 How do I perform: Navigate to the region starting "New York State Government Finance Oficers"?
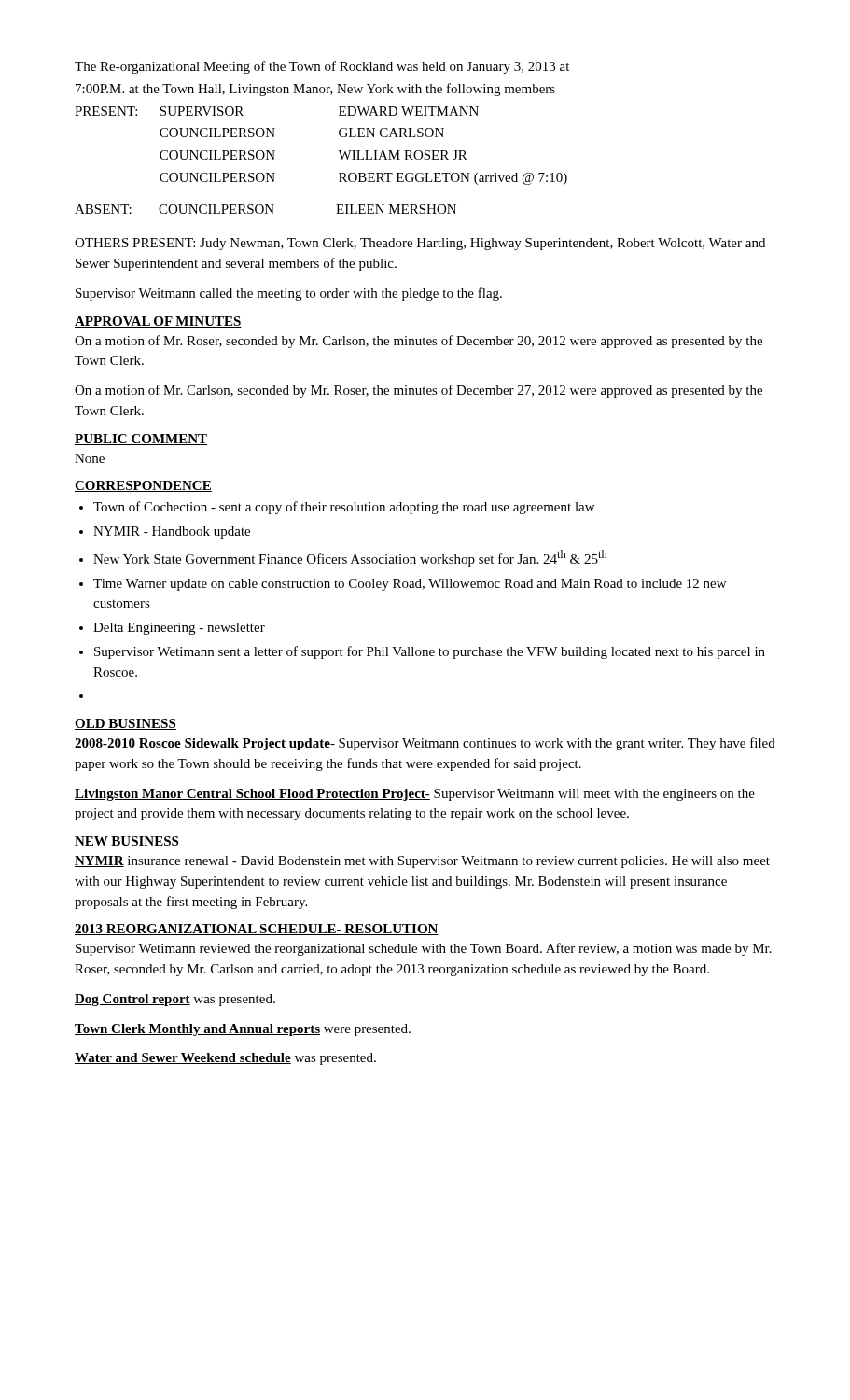coord(350,557)
